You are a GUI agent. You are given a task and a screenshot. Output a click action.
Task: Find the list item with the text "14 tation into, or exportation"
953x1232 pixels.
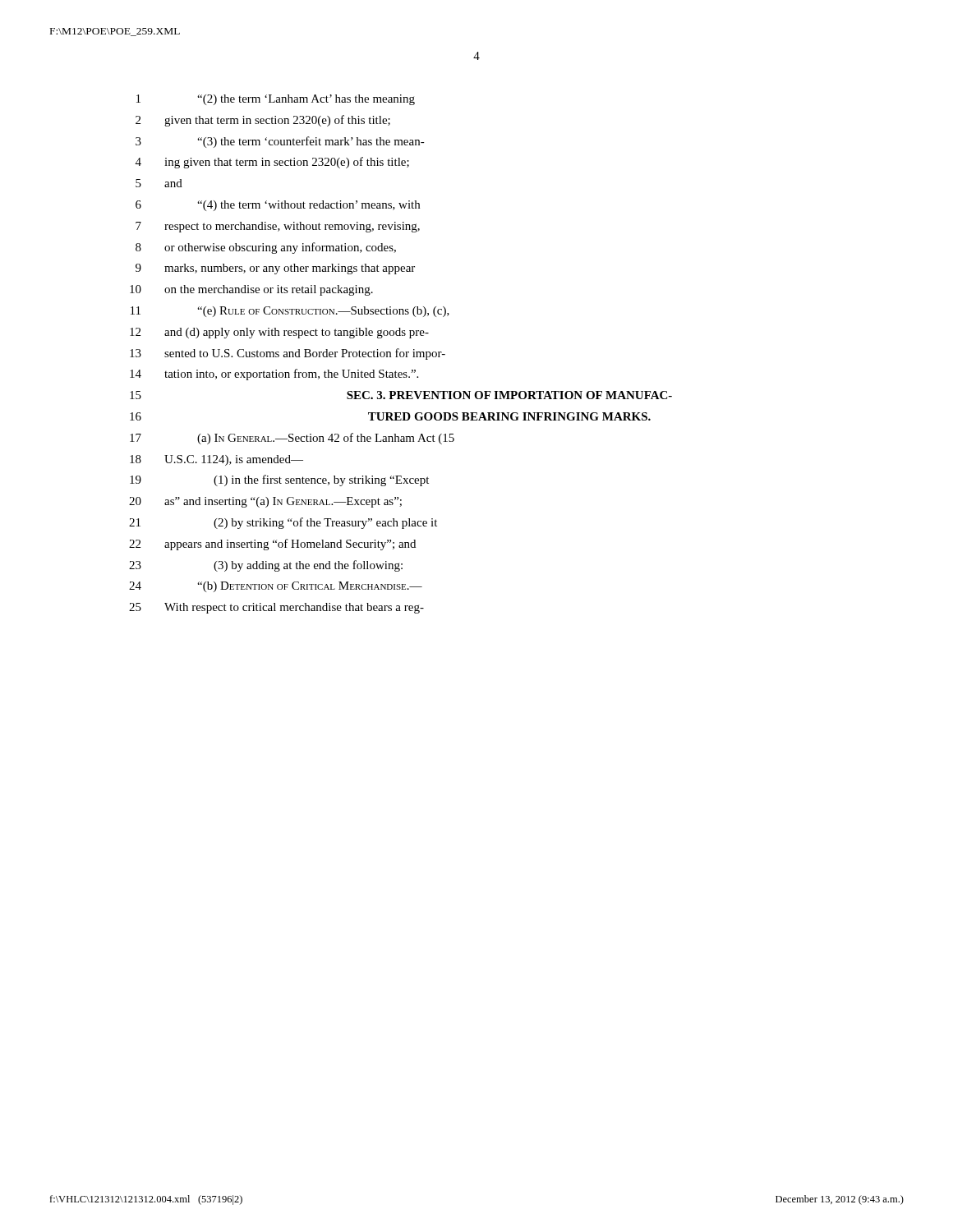[274, 375]
